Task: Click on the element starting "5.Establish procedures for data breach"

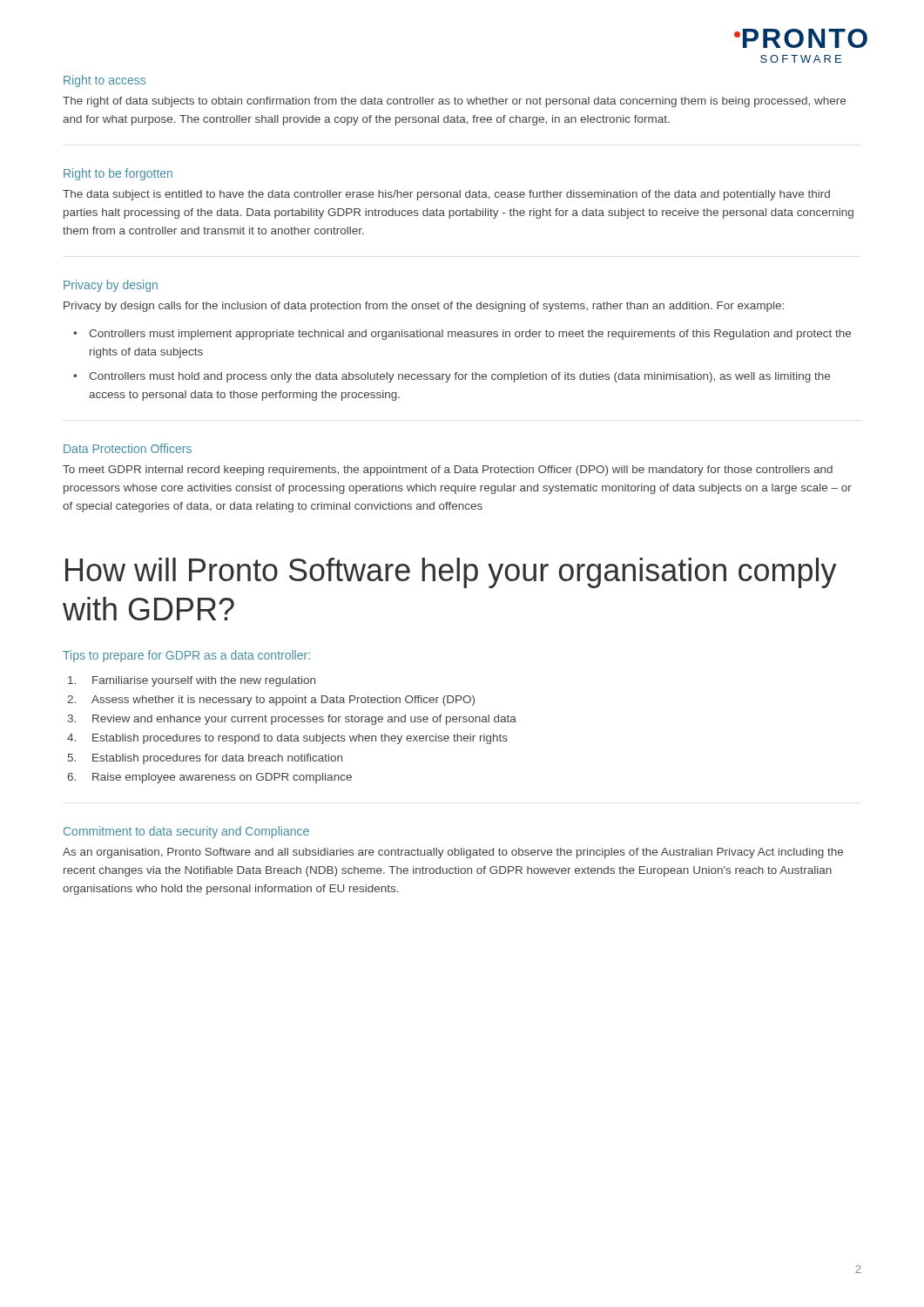Action: (205, 758)
